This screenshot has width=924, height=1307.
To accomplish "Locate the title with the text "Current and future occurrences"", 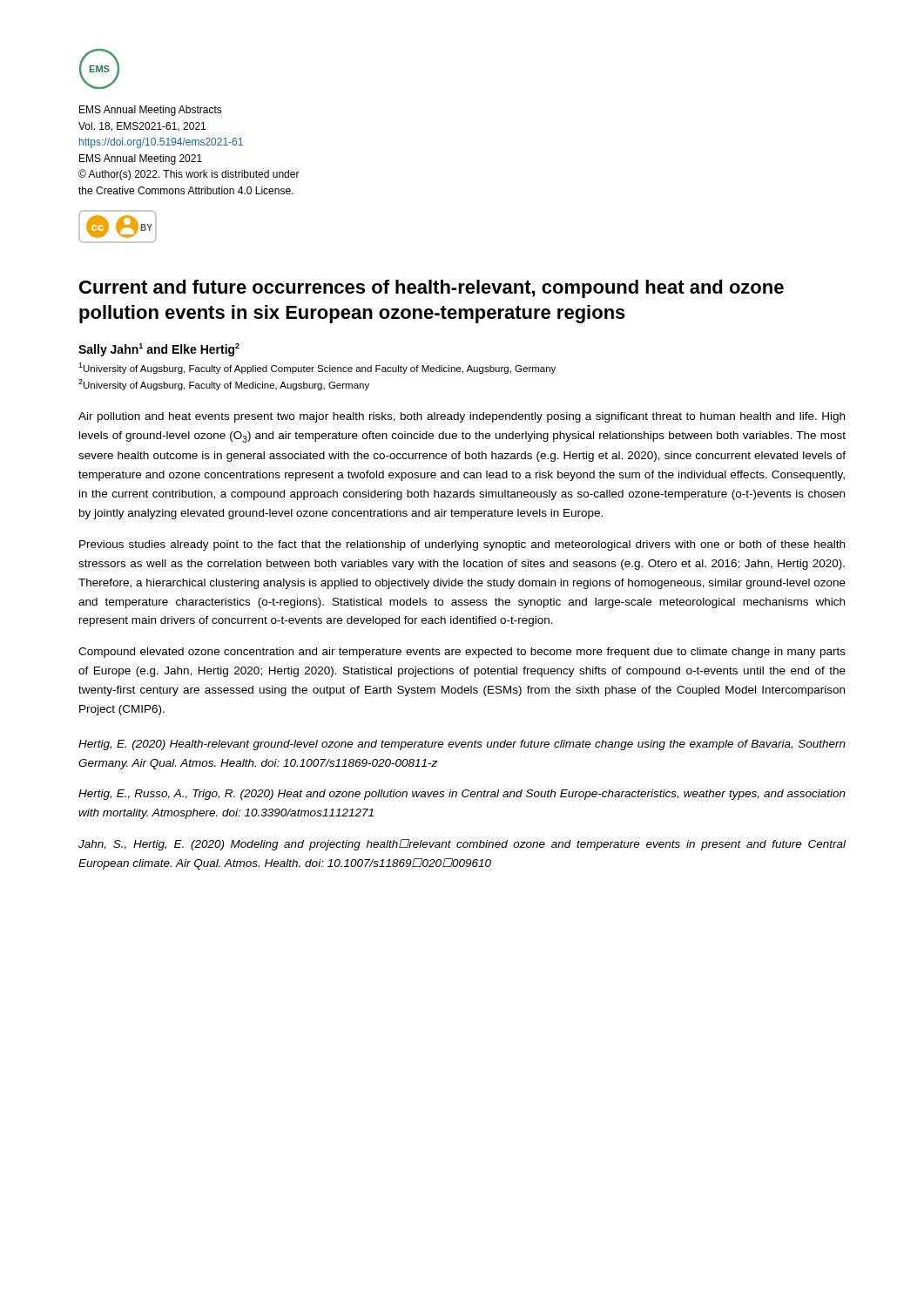I will [x=431, y=300].
